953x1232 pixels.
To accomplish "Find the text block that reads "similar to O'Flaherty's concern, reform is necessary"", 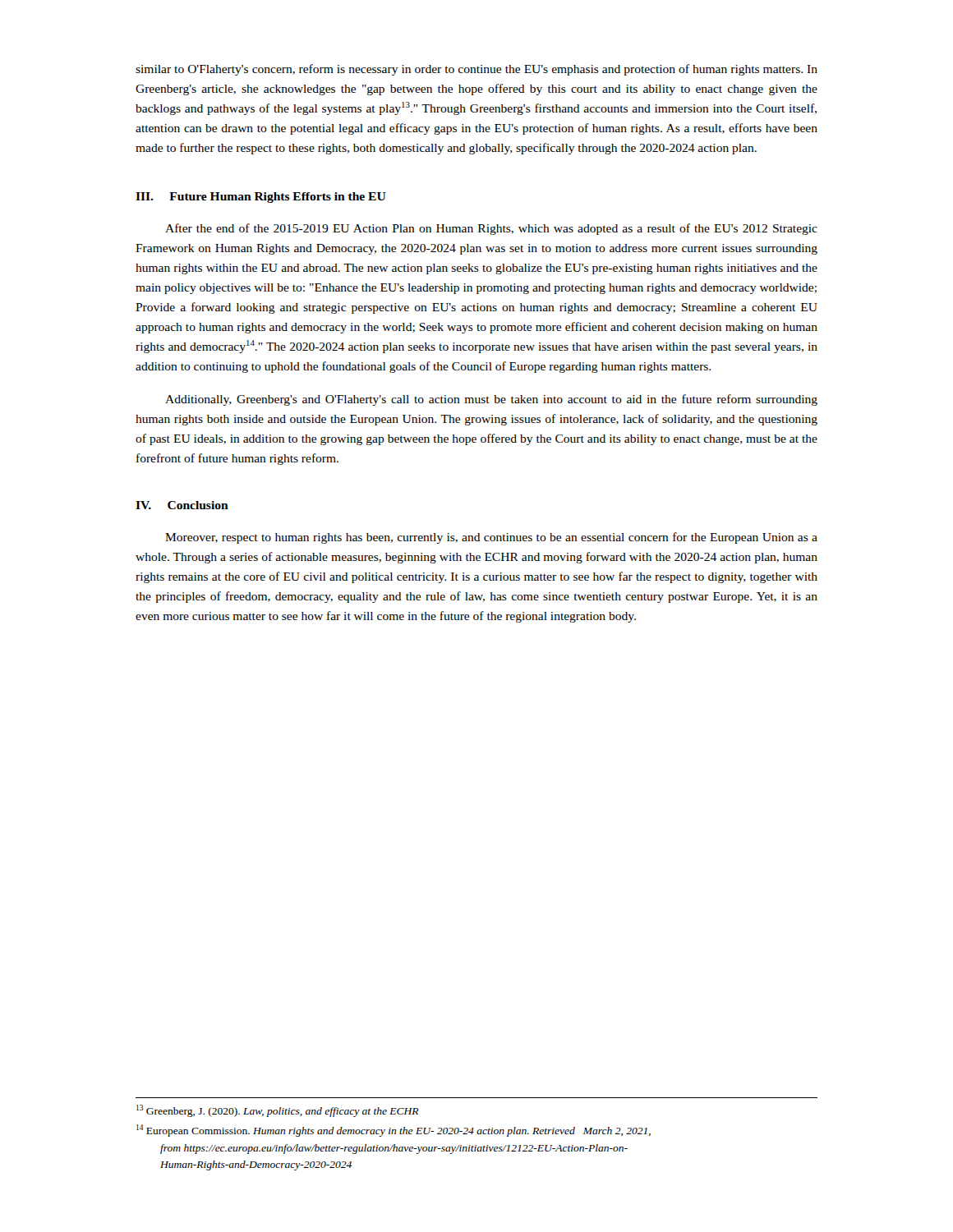I will 476,108.
